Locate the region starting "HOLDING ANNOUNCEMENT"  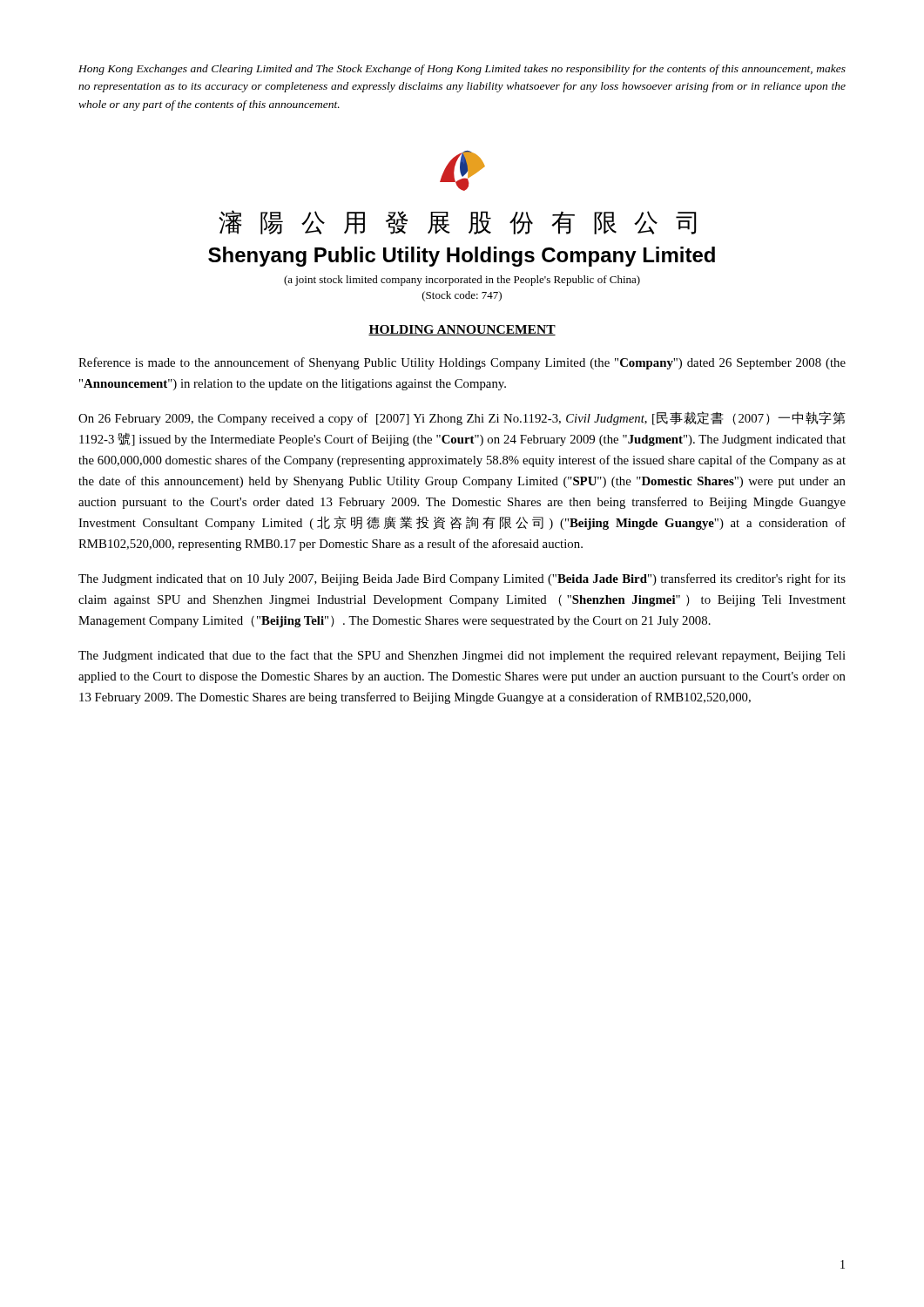(462, 330)
